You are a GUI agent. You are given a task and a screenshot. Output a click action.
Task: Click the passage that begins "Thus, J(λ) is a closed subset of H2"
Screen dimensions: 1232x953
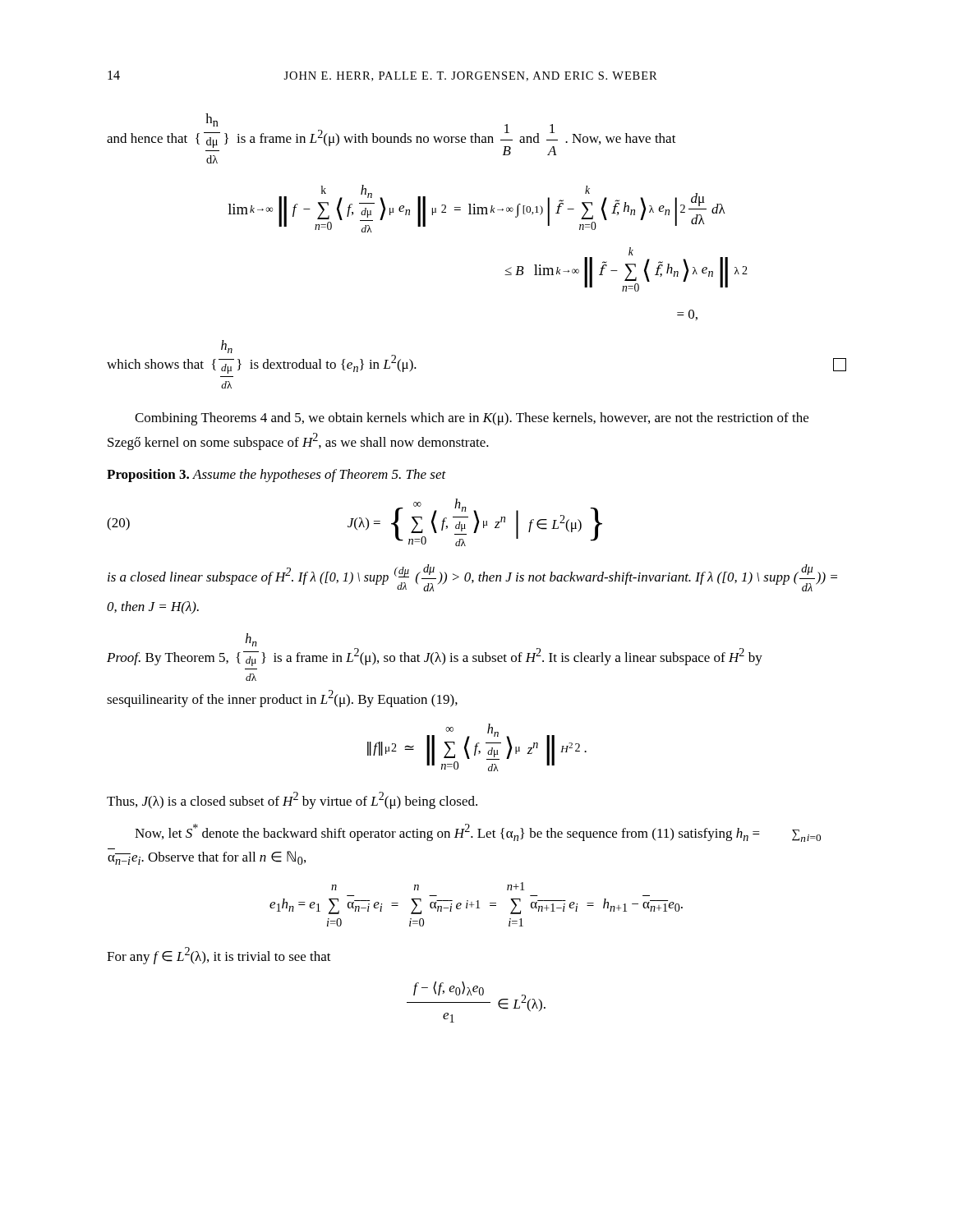coord(293,799)
